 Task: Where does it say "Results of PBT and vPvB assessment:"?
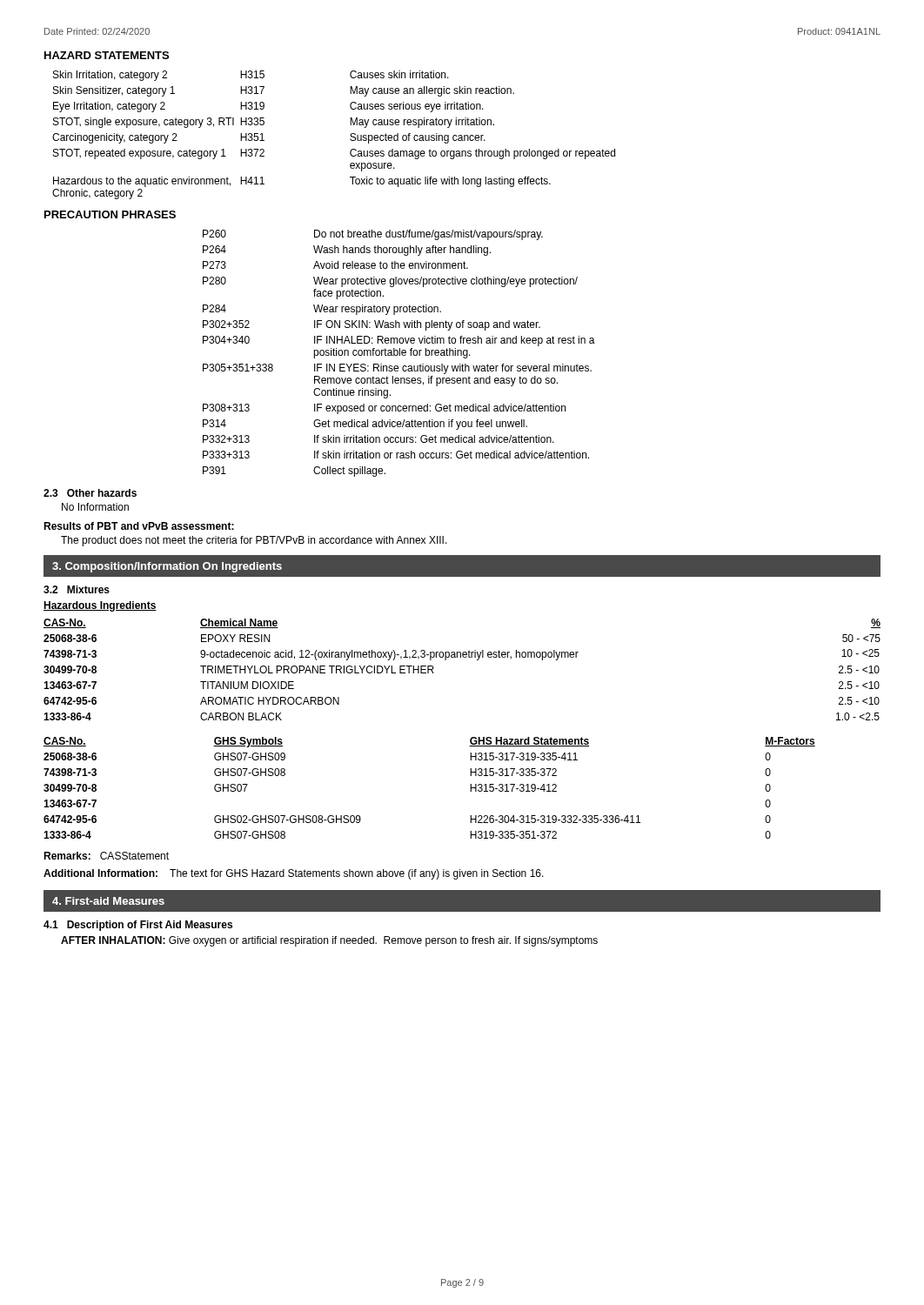[x=139, y=526]
